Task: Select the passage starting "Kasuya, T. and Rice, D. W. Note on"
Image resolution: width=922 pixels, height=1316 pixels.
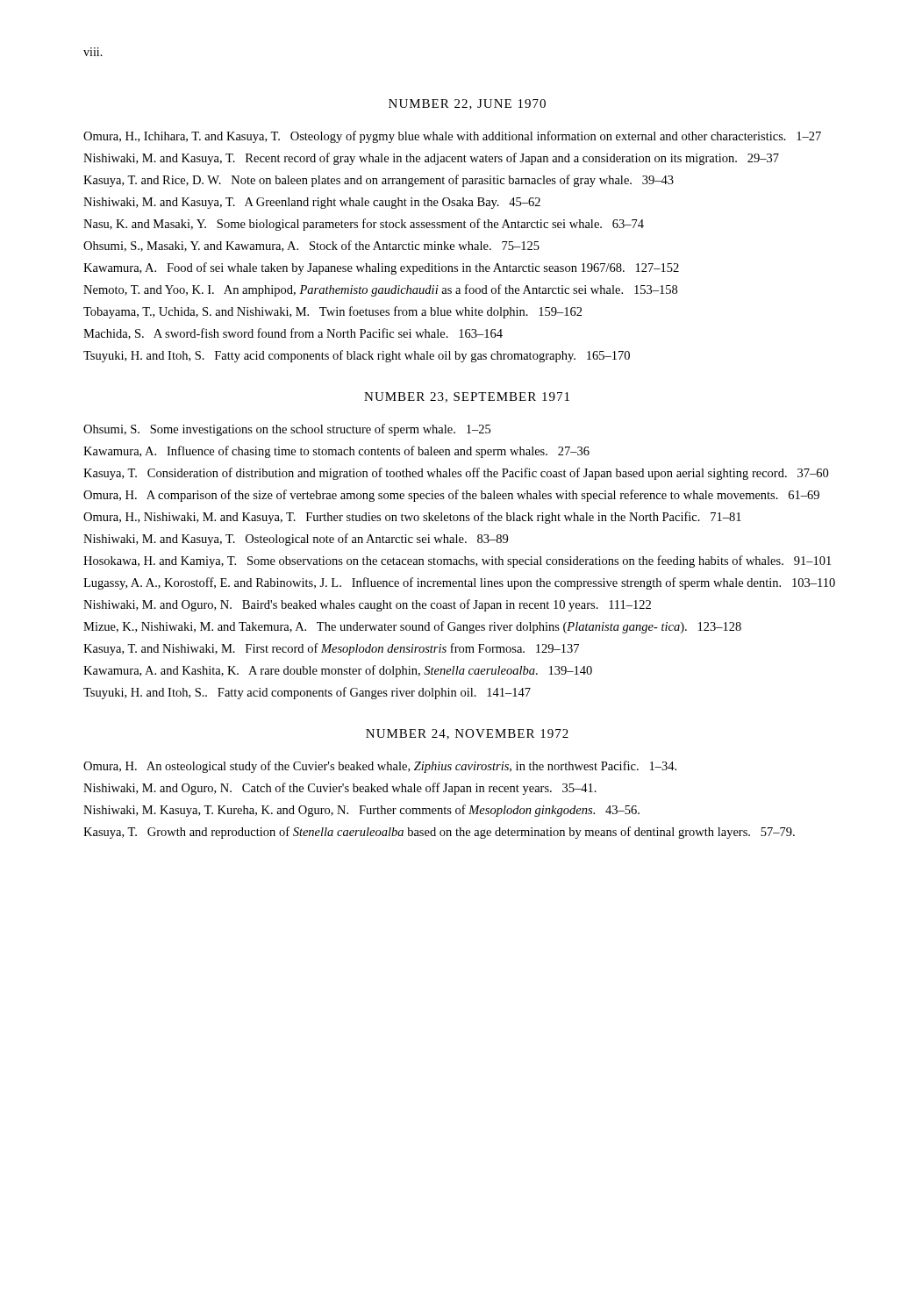Action: coord(379,180)
